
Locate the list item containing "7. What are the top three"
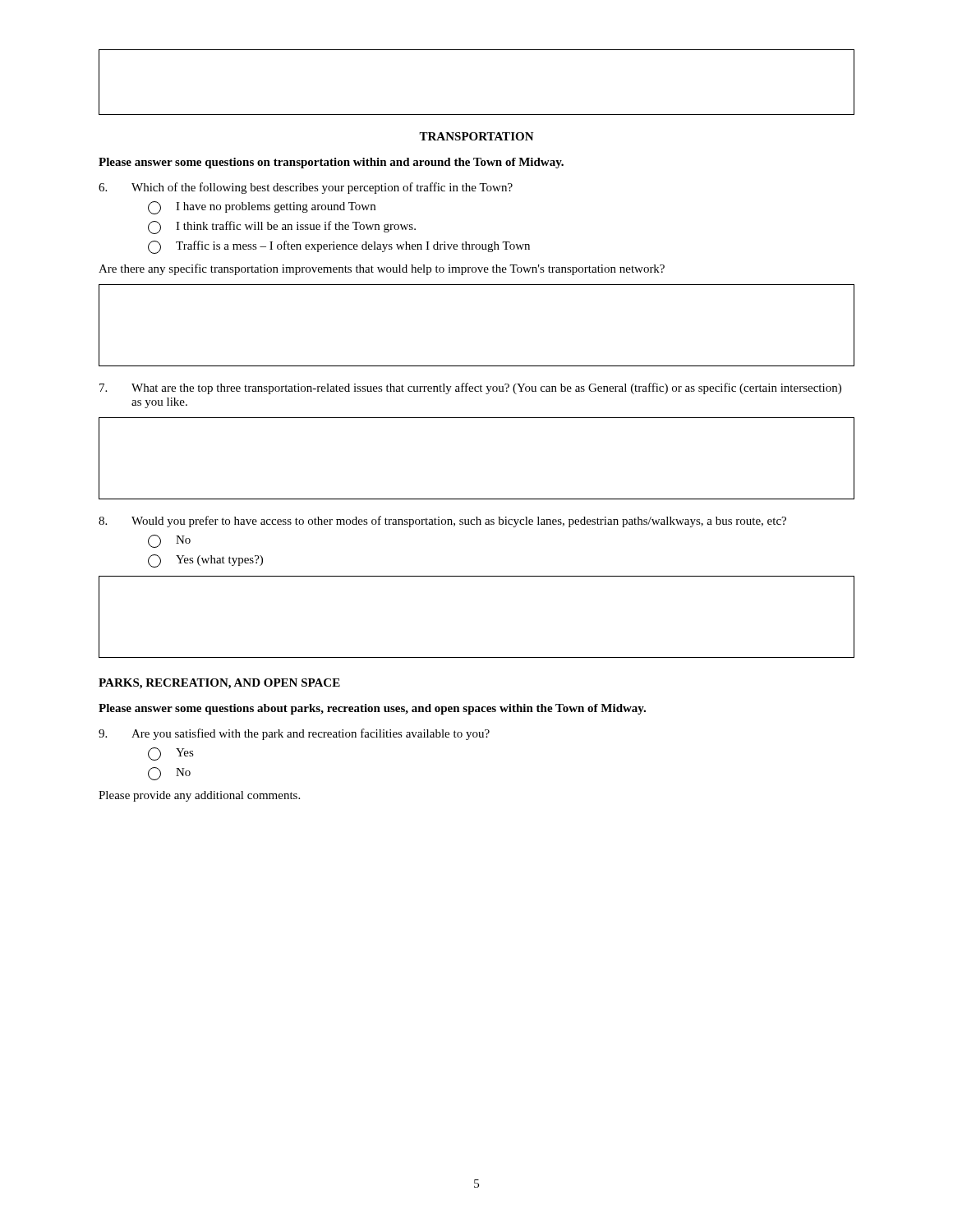[x=476, y=395]
